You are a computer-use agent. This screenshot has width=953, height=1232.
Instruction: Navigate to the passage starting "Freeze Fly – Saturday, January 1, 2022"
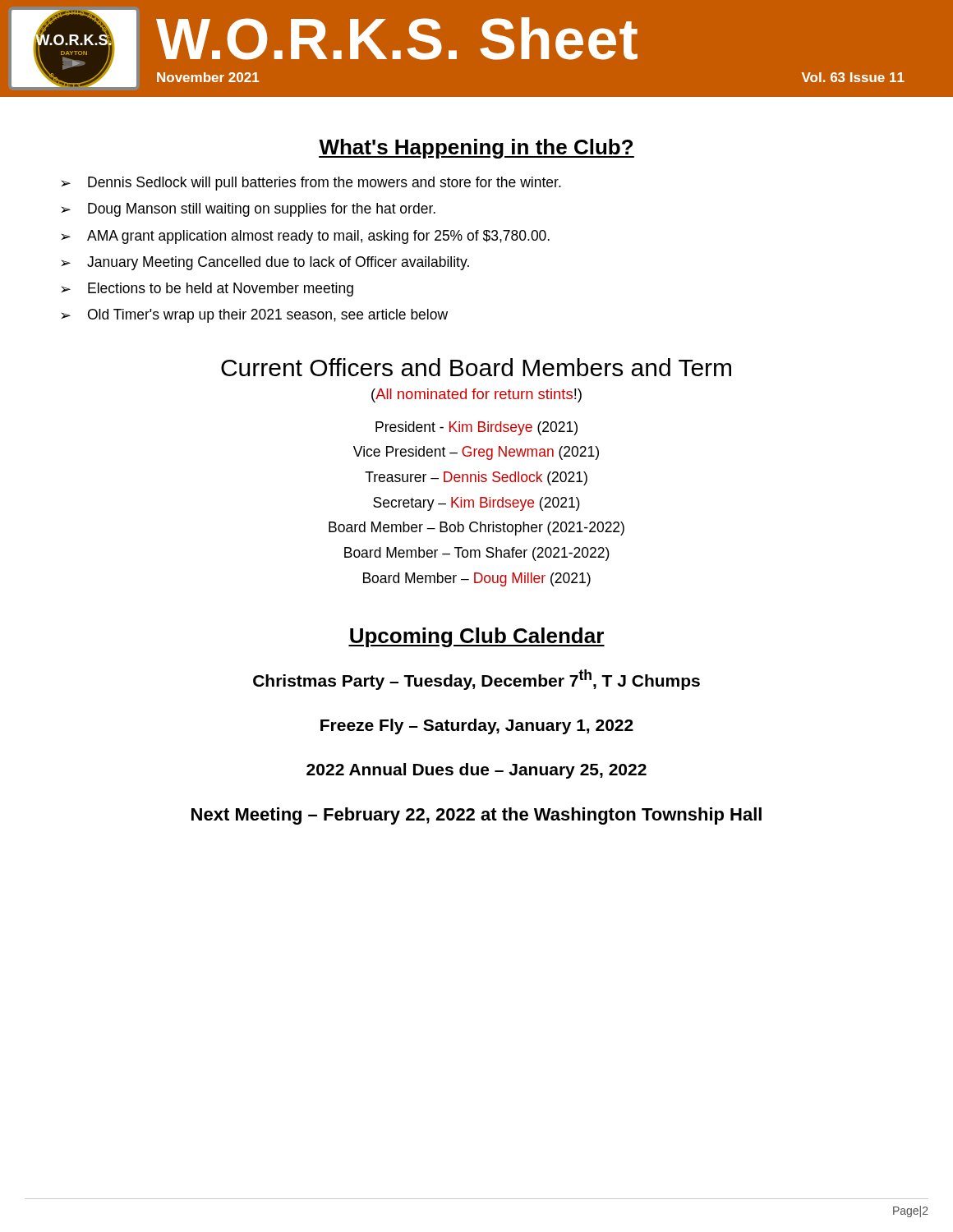[476, 725]
